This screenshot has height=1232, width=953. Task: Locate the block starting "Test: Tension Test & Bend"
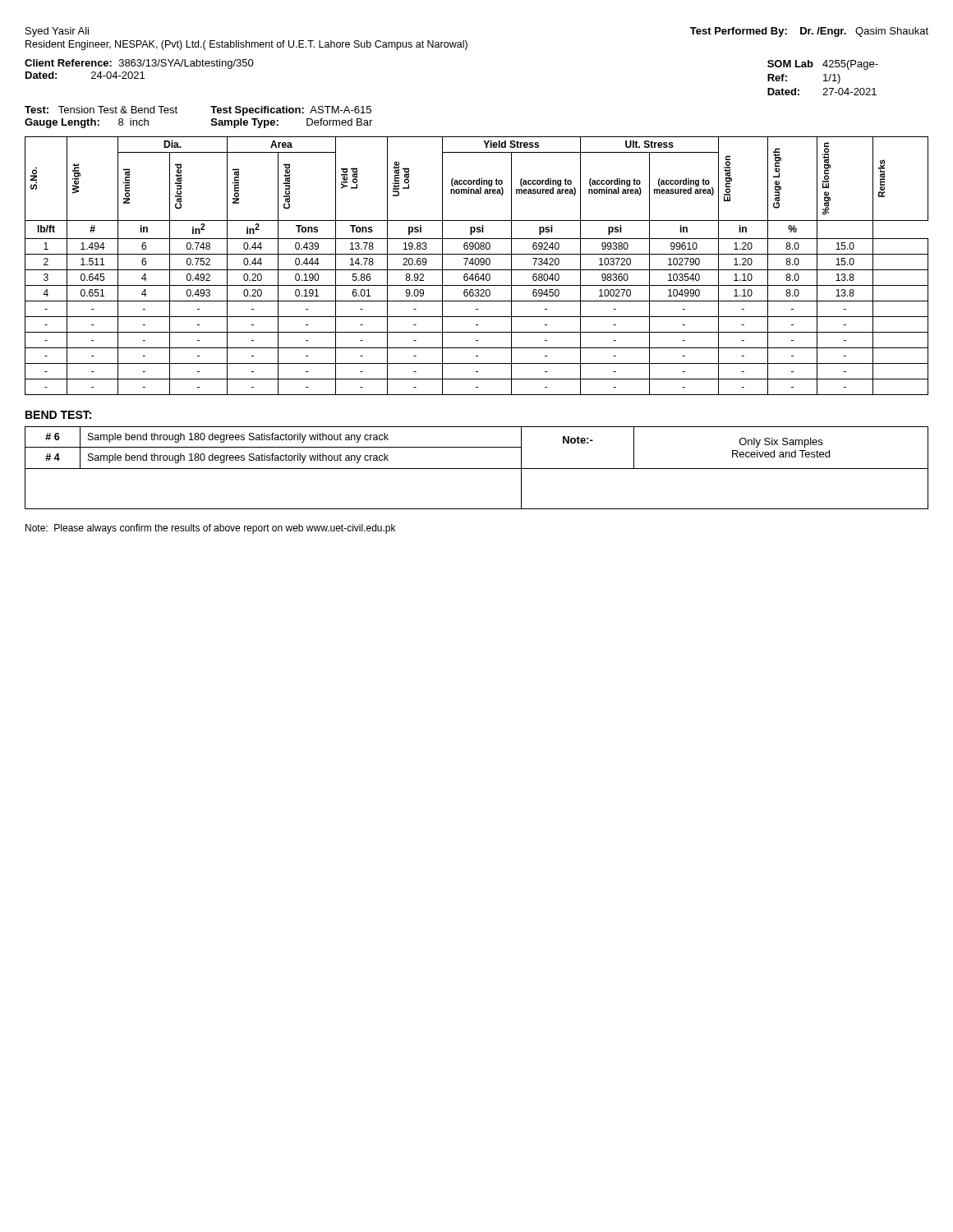104,110
